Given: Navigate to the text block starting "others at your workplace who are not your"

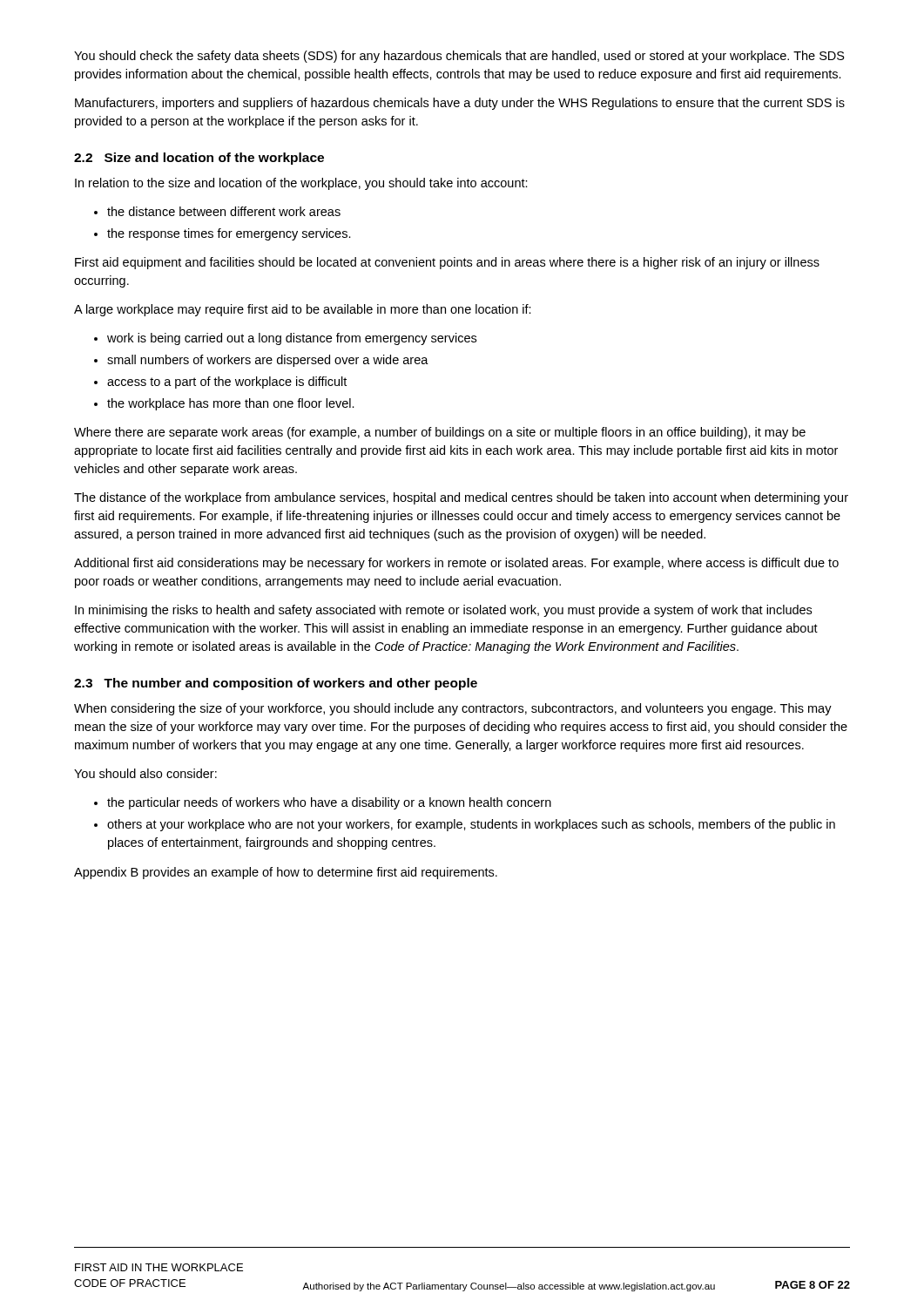Looking at the screenshot, I should click(471, 834).
